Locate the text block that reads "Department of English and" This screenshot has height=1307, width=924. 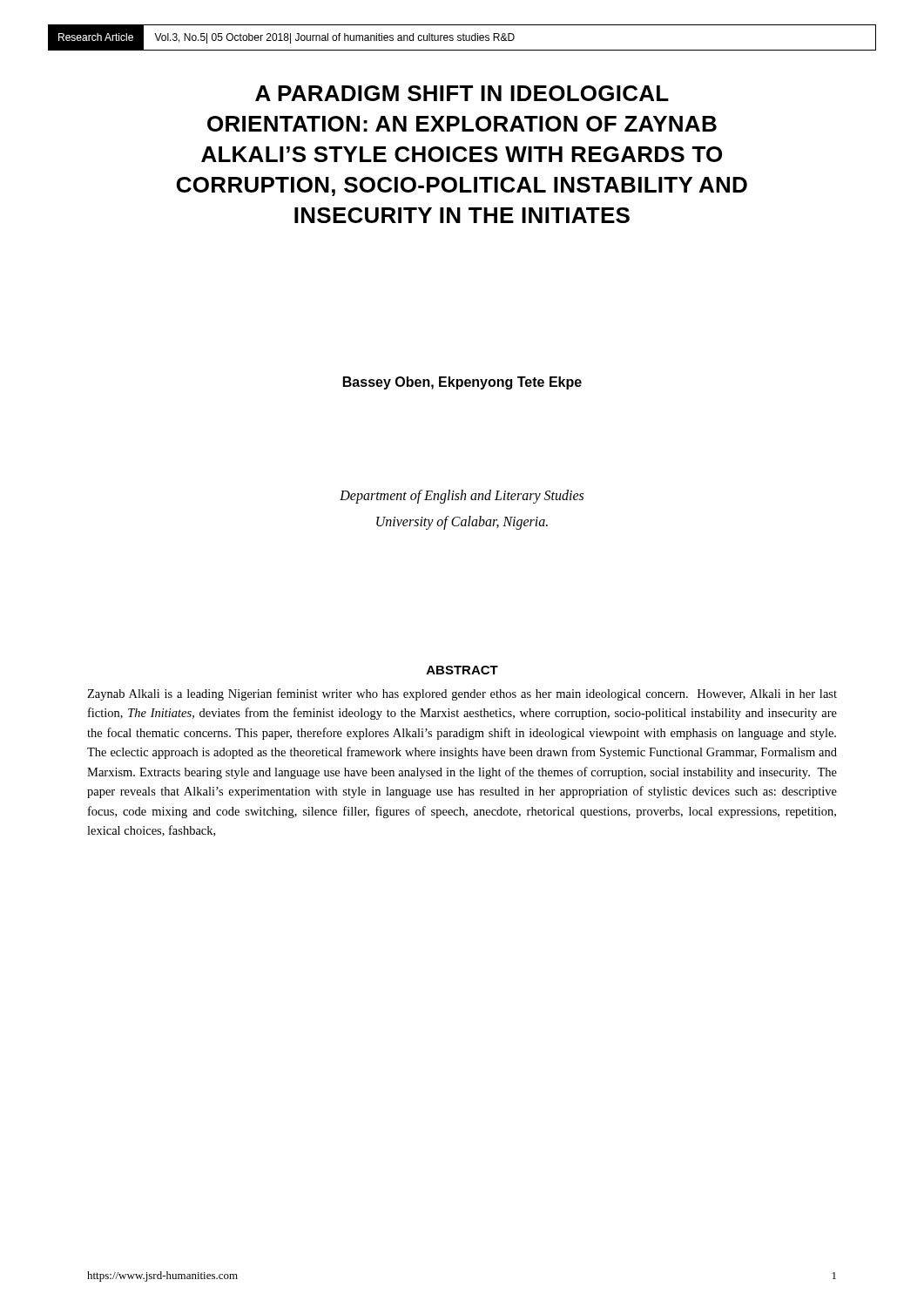[462, 509]
